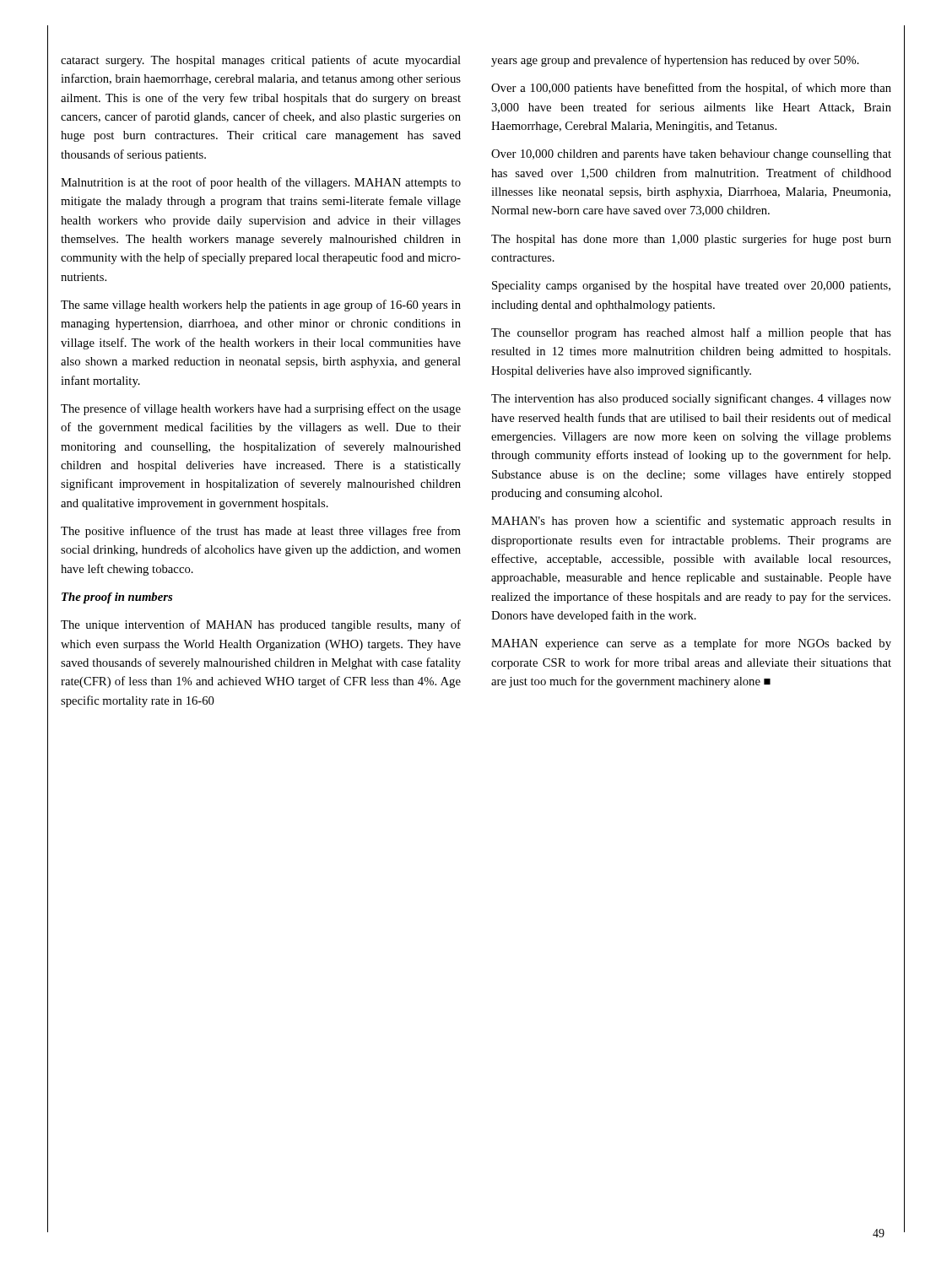Viewport: 952px width, 1266px height.
Task: Point to "The proof in numbers"
Action: tap(117, 598)
